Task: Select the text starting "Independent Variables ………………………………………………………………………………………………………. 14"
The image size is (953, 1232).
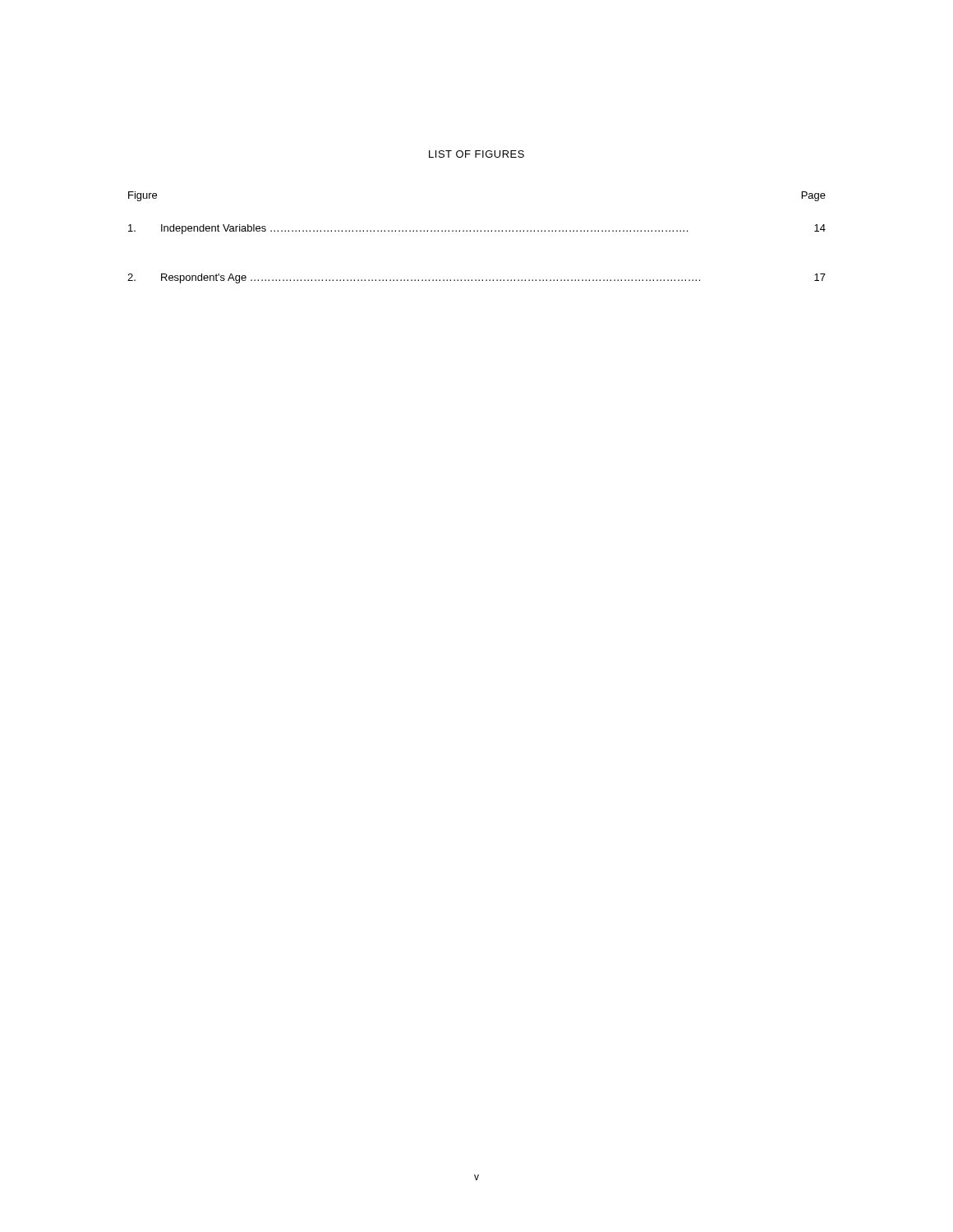Action: [476, 228]
